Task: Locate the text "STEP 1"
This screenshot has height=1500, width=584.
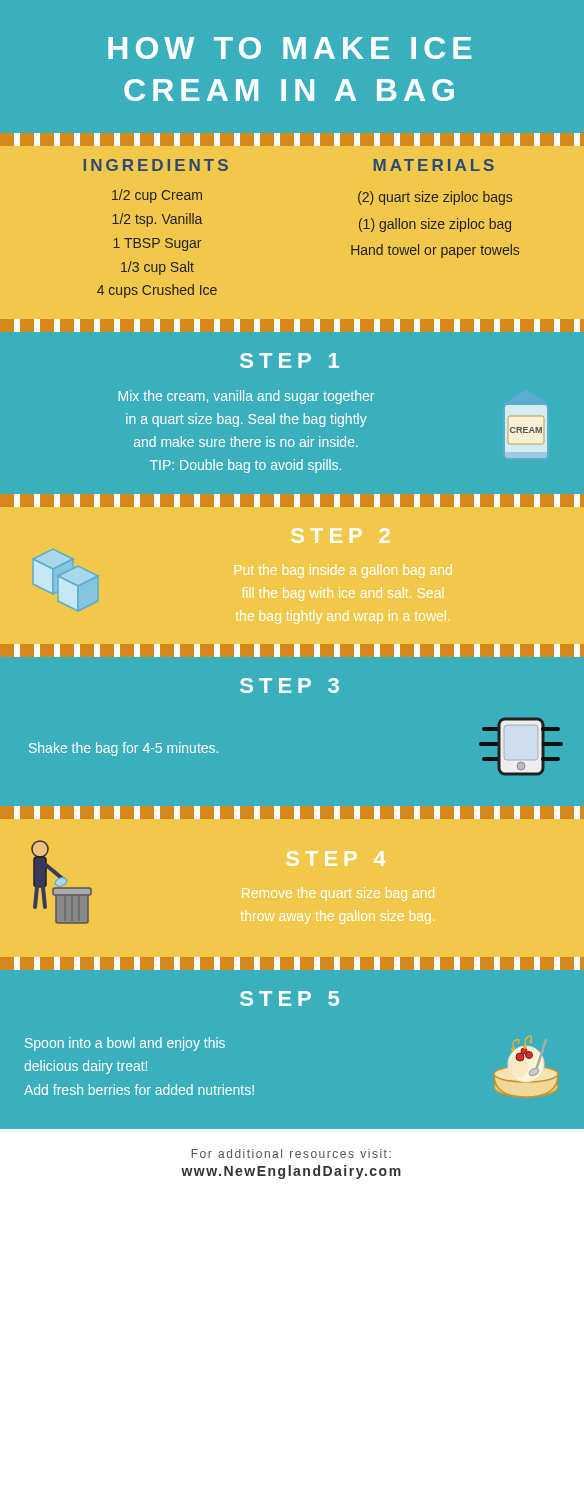Action: pos(292,361)
